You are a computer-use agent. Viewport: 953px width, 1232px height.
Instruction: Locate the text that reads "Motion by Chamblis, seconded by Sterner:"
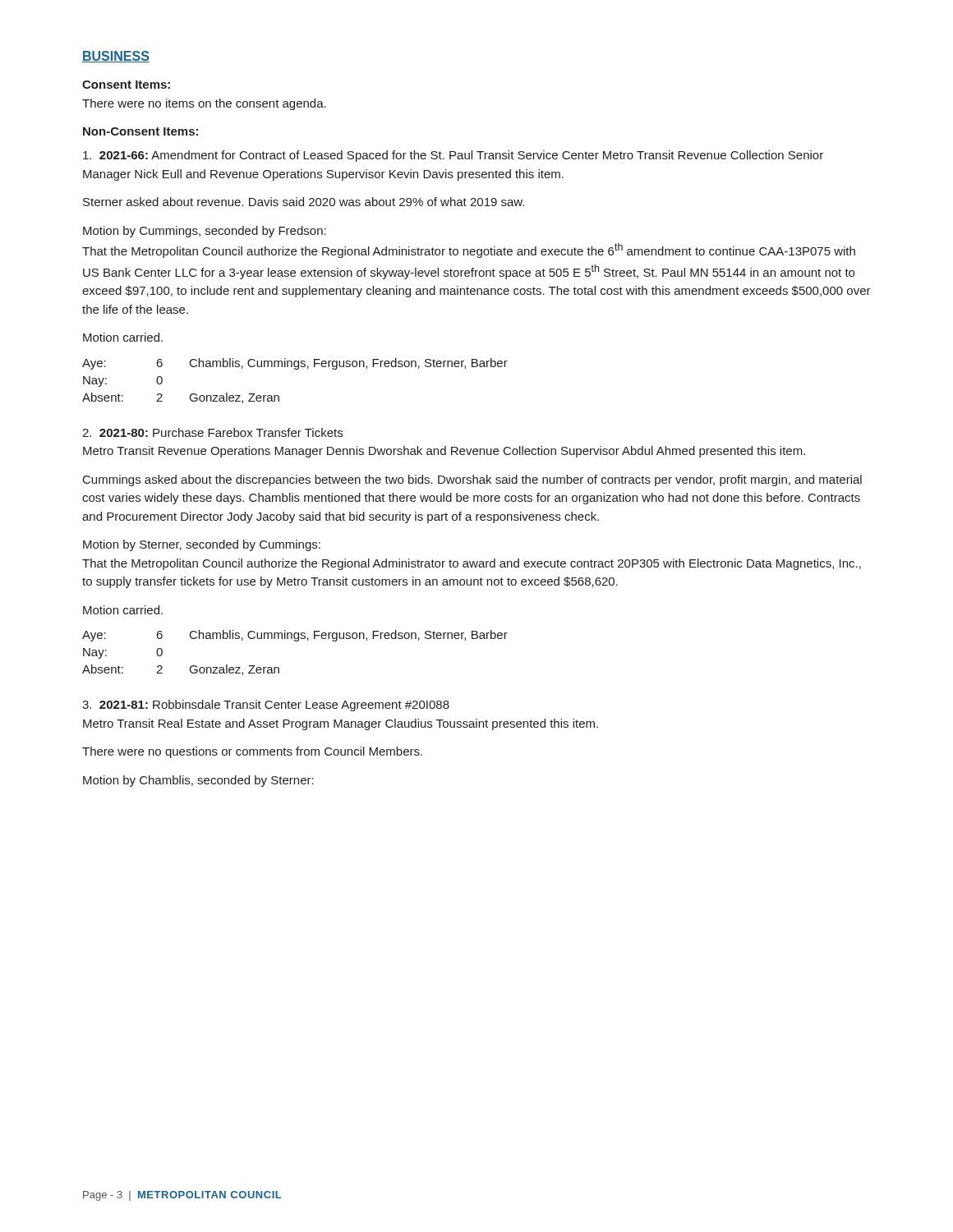pos(198,779)
